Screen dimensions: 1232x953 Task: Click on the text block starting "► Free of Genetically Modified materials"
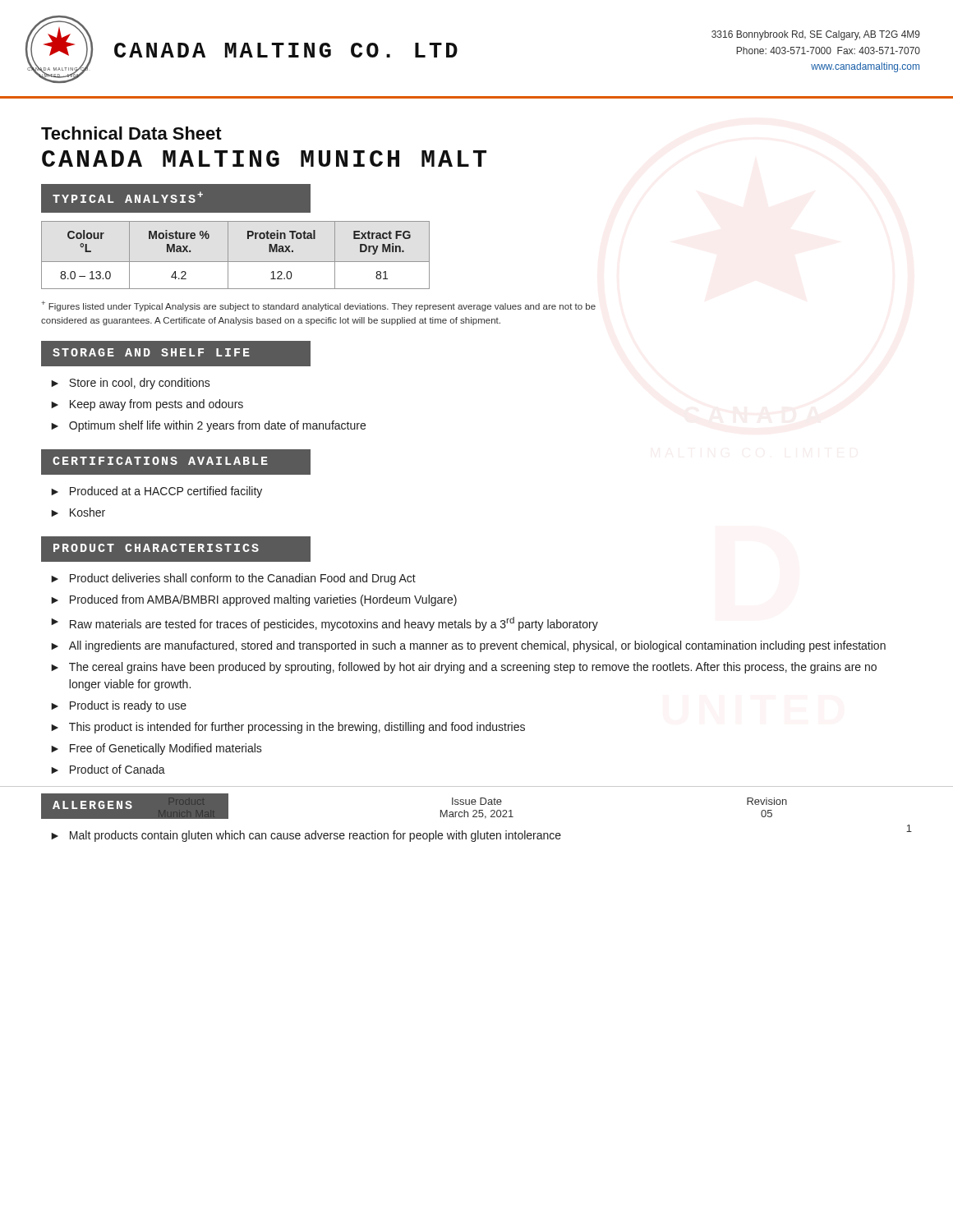point(156,749)
